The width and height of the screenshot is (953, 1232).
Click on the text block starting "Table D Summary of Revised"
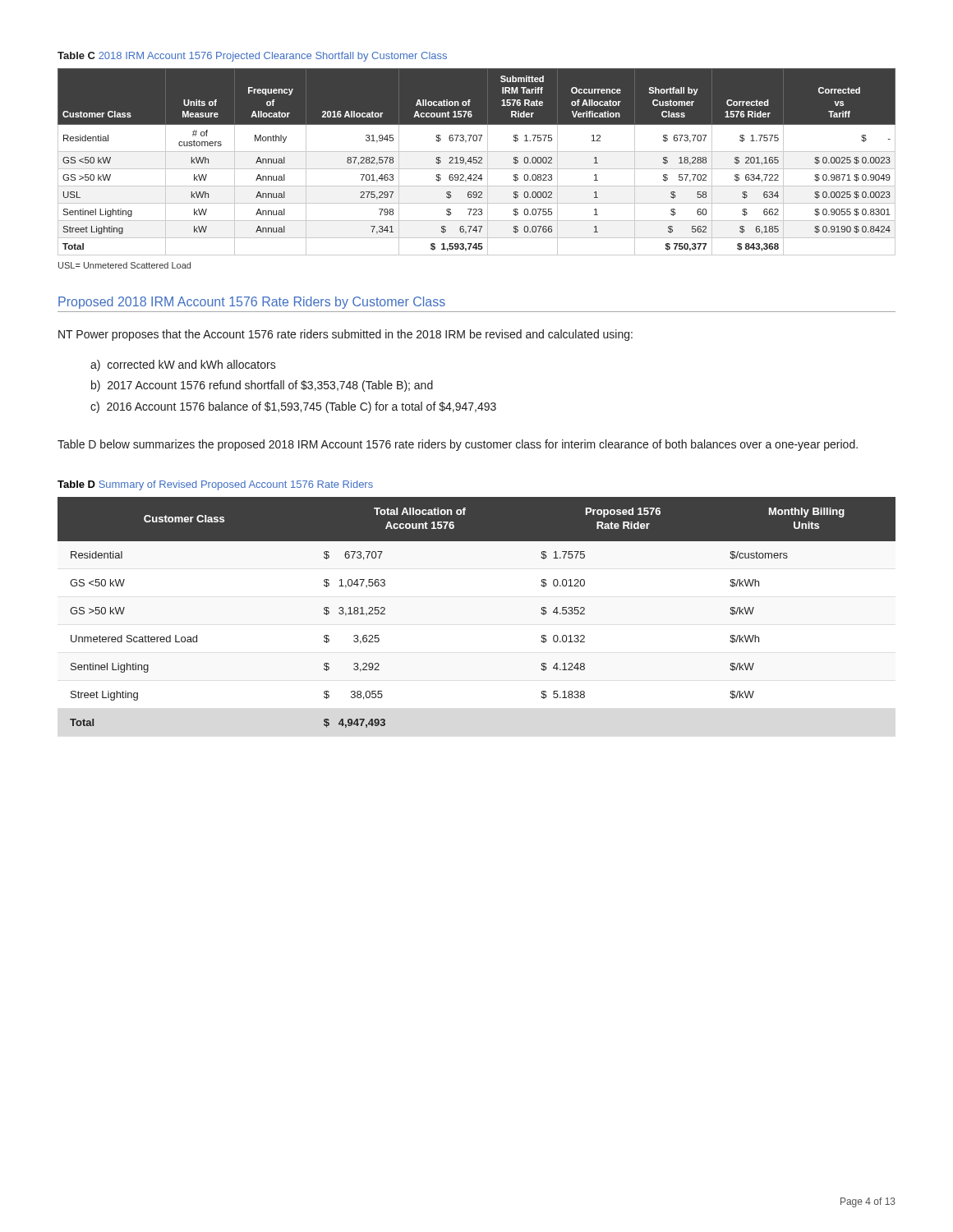(x=215, y=484)
